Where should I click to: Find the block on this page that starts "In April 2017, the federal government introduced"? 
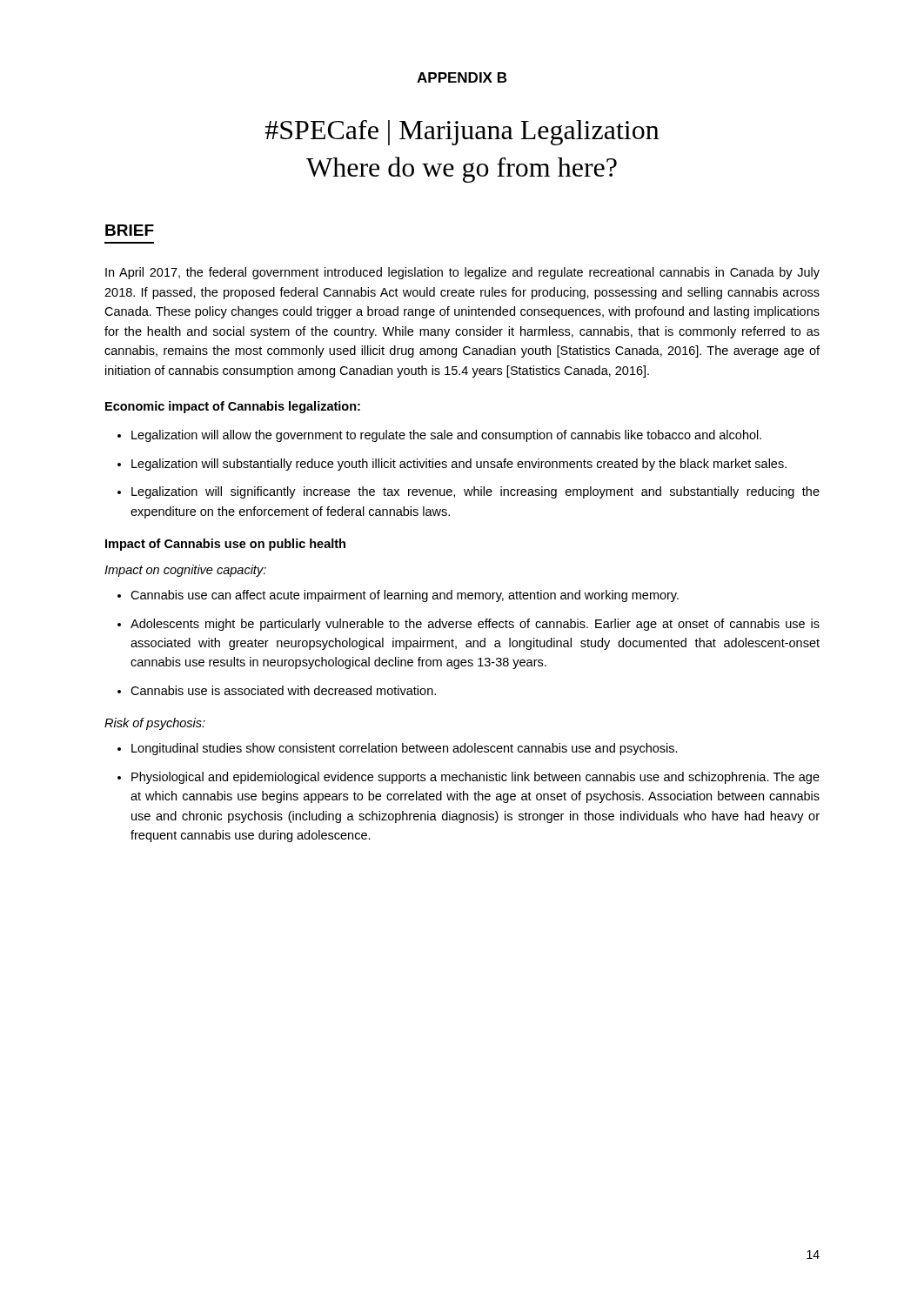[x=462, y=321]
